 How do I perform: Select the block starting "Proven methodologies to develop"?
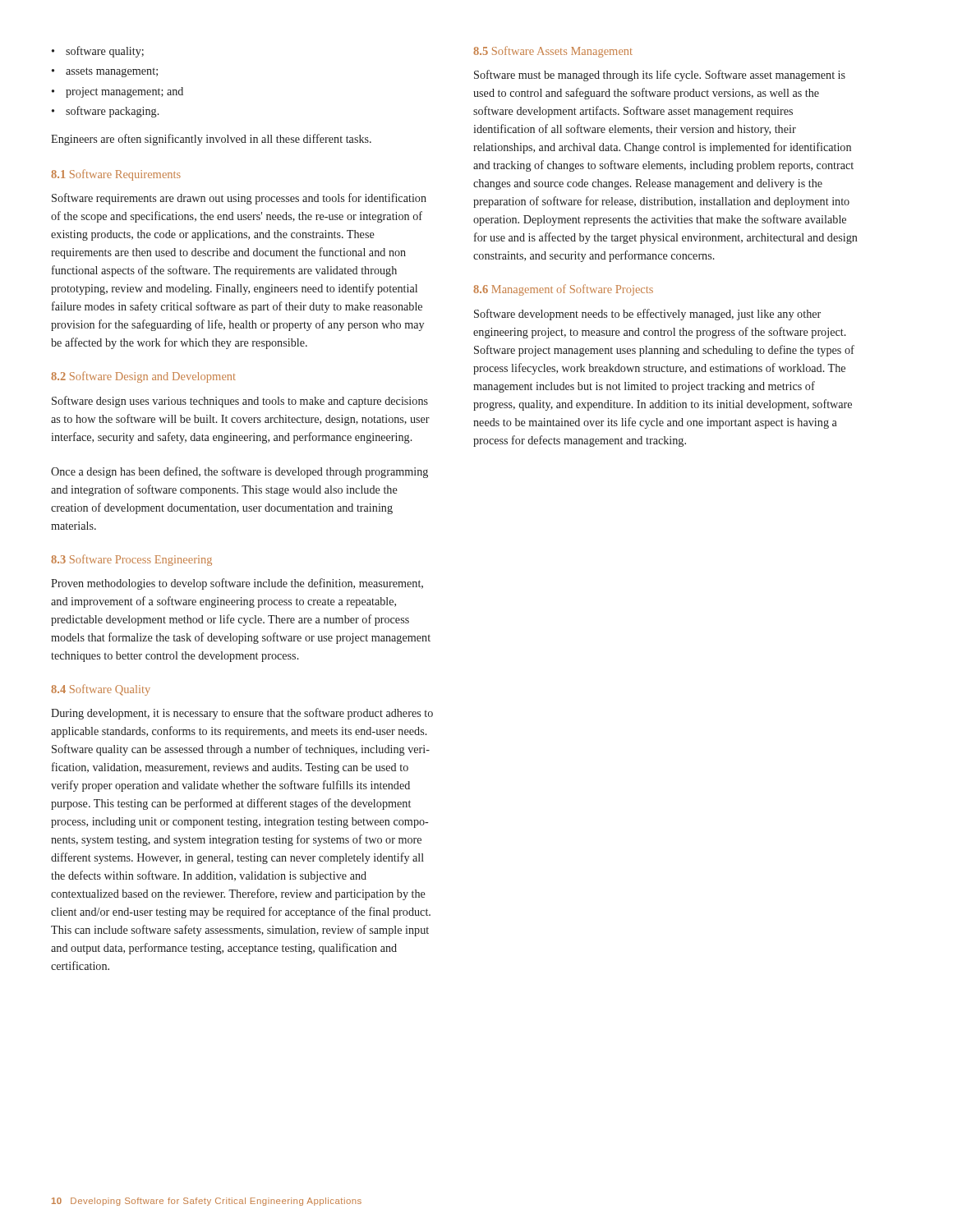241,619
